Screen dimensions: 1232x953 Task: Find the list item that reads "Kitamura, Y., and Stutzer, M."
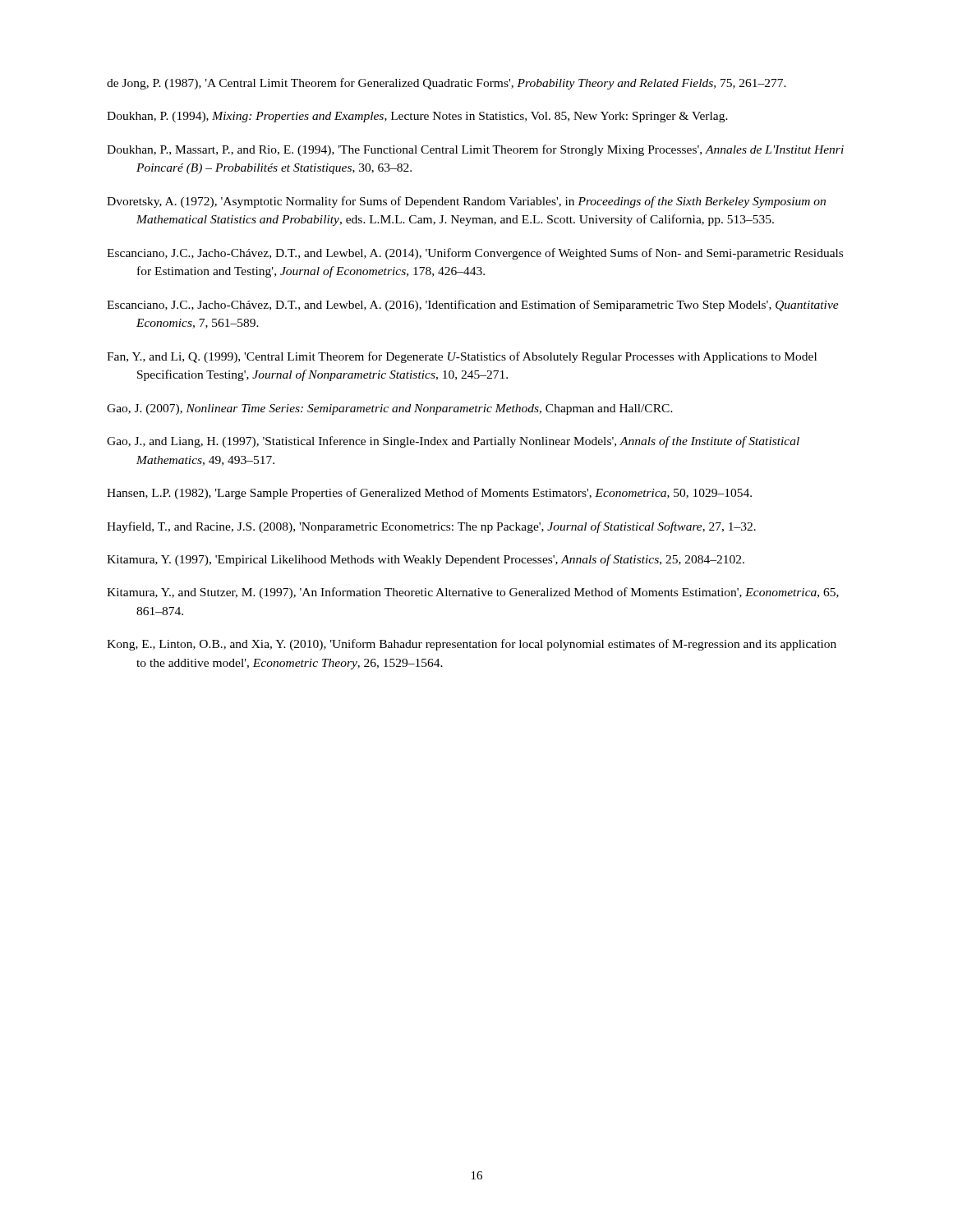point(473,601)
